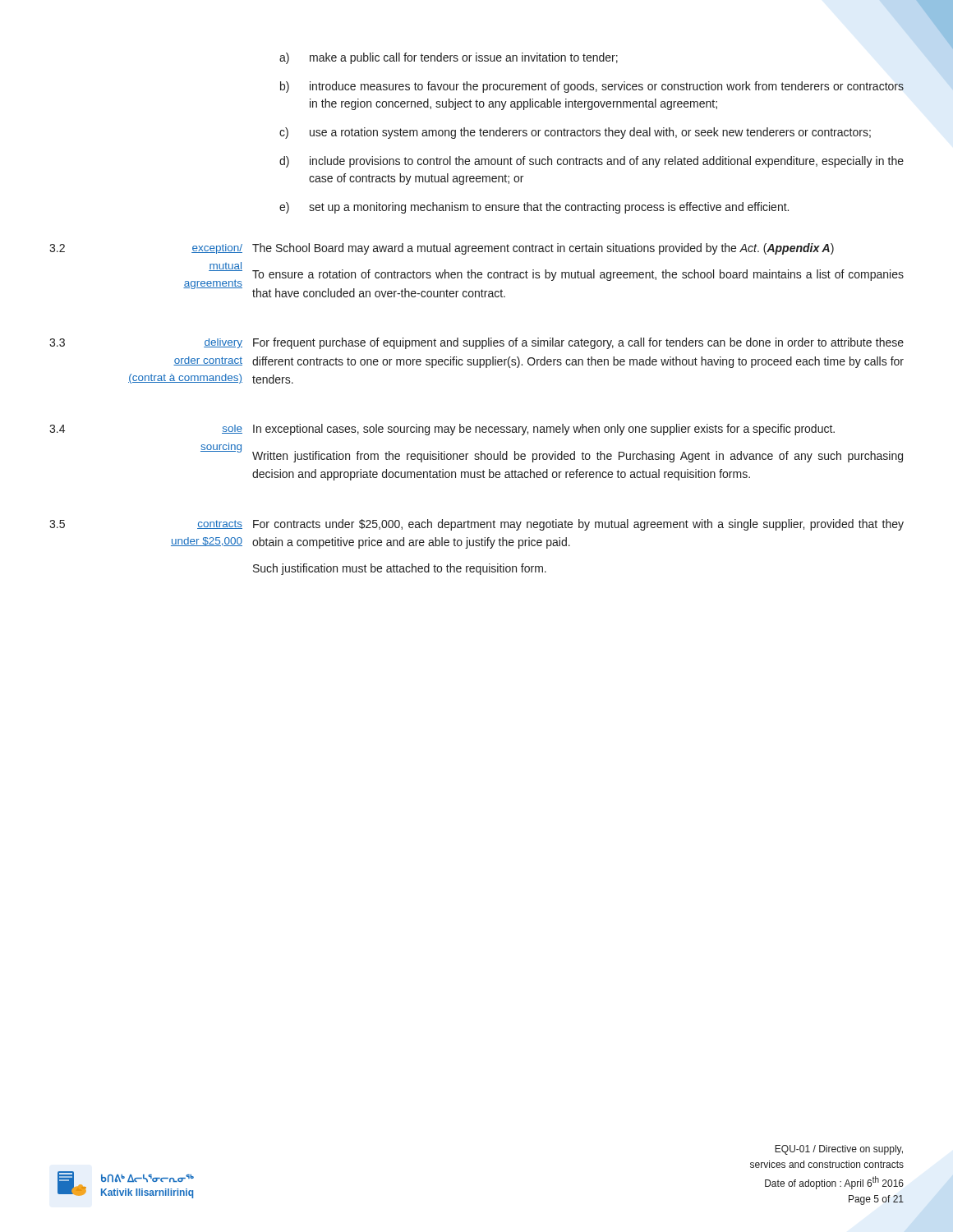Find the block on this page that starts "5 contracts under $25,000 For contracts under $25,000,"
Screen dimensions: 1232x953
pyautogui.click(x=476, y=550)
